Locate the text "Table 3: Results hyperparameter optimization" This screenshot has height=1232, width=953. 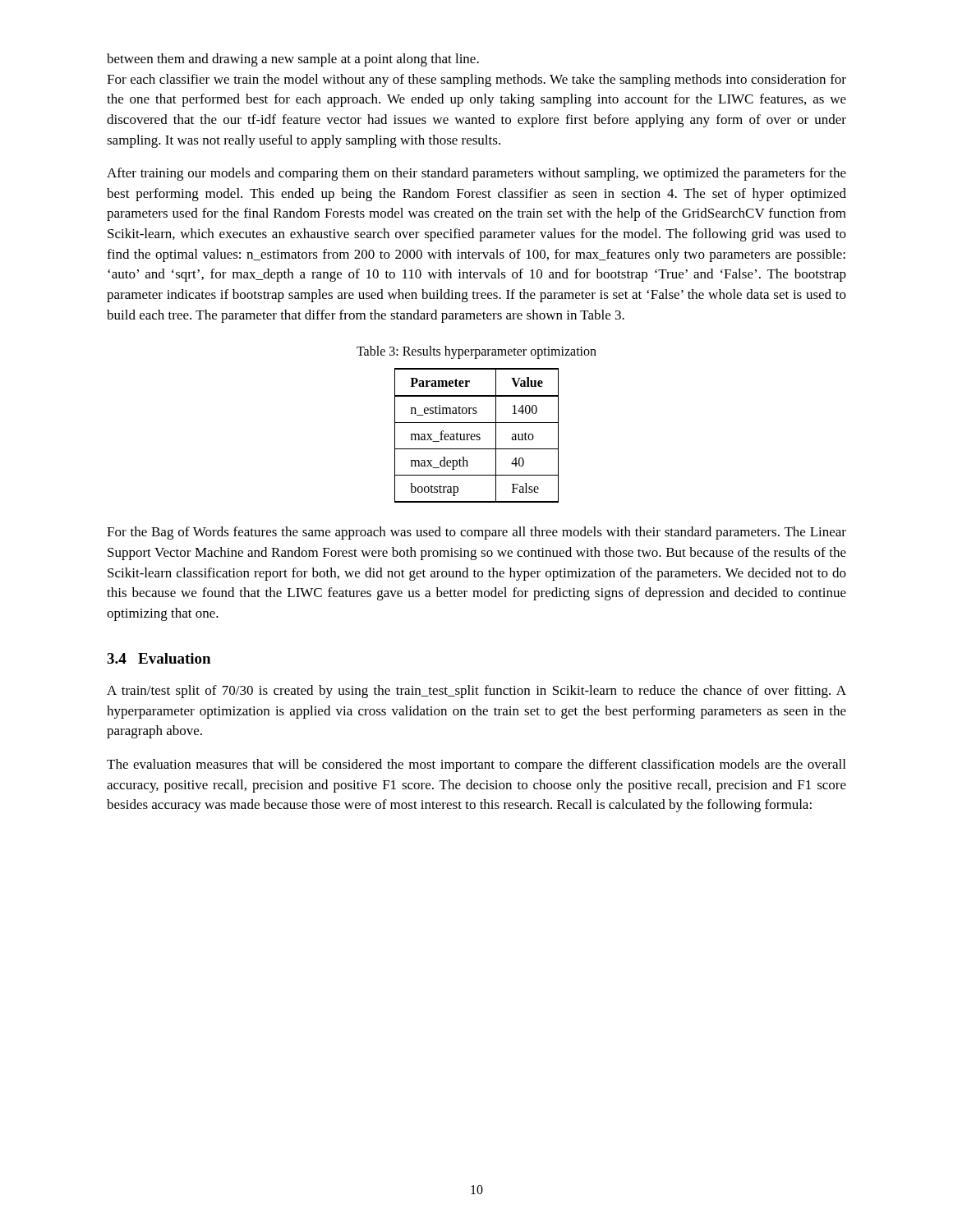click(476, 351)
